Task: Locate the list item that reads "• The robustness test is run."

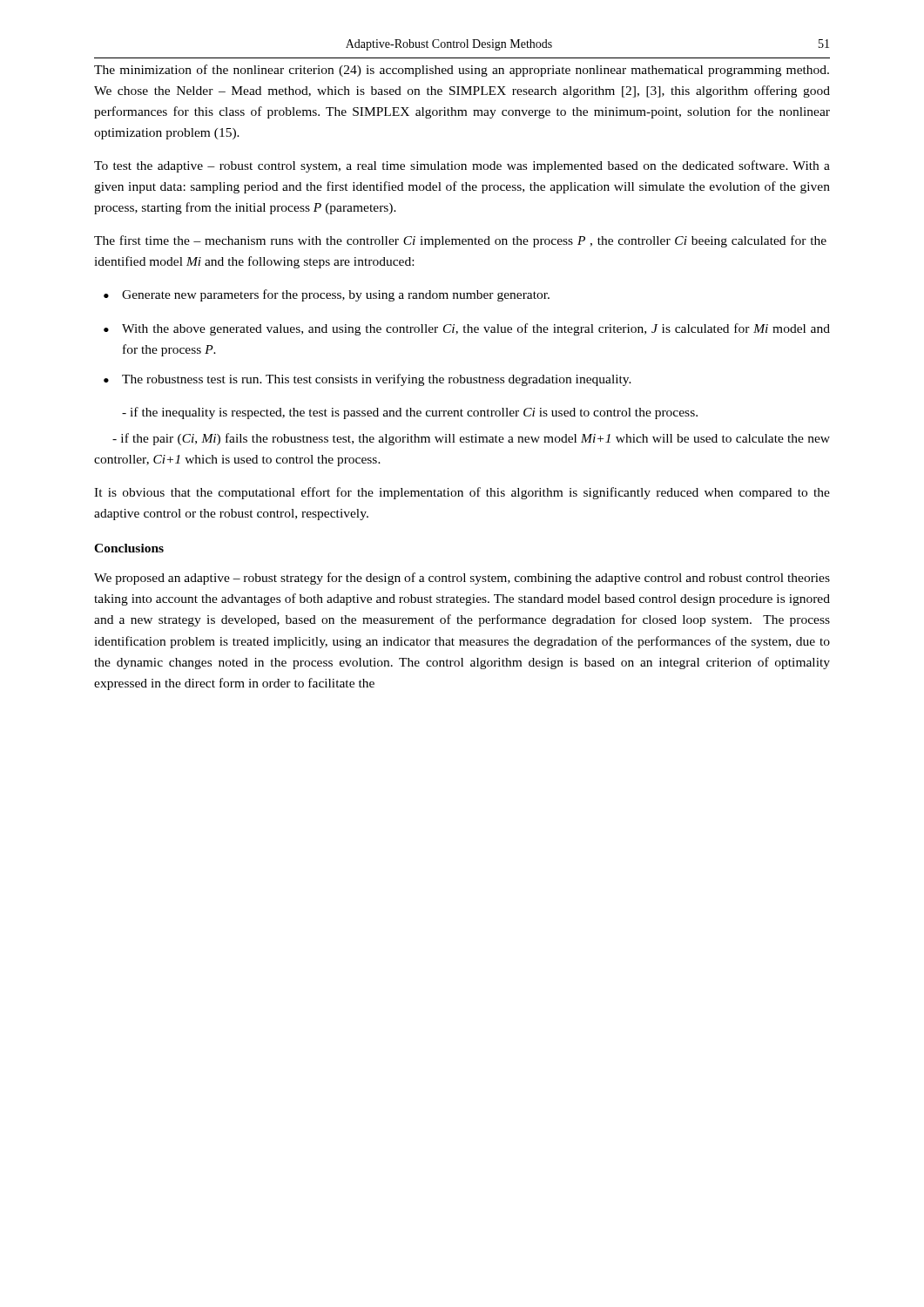Action: pos(466,381)
